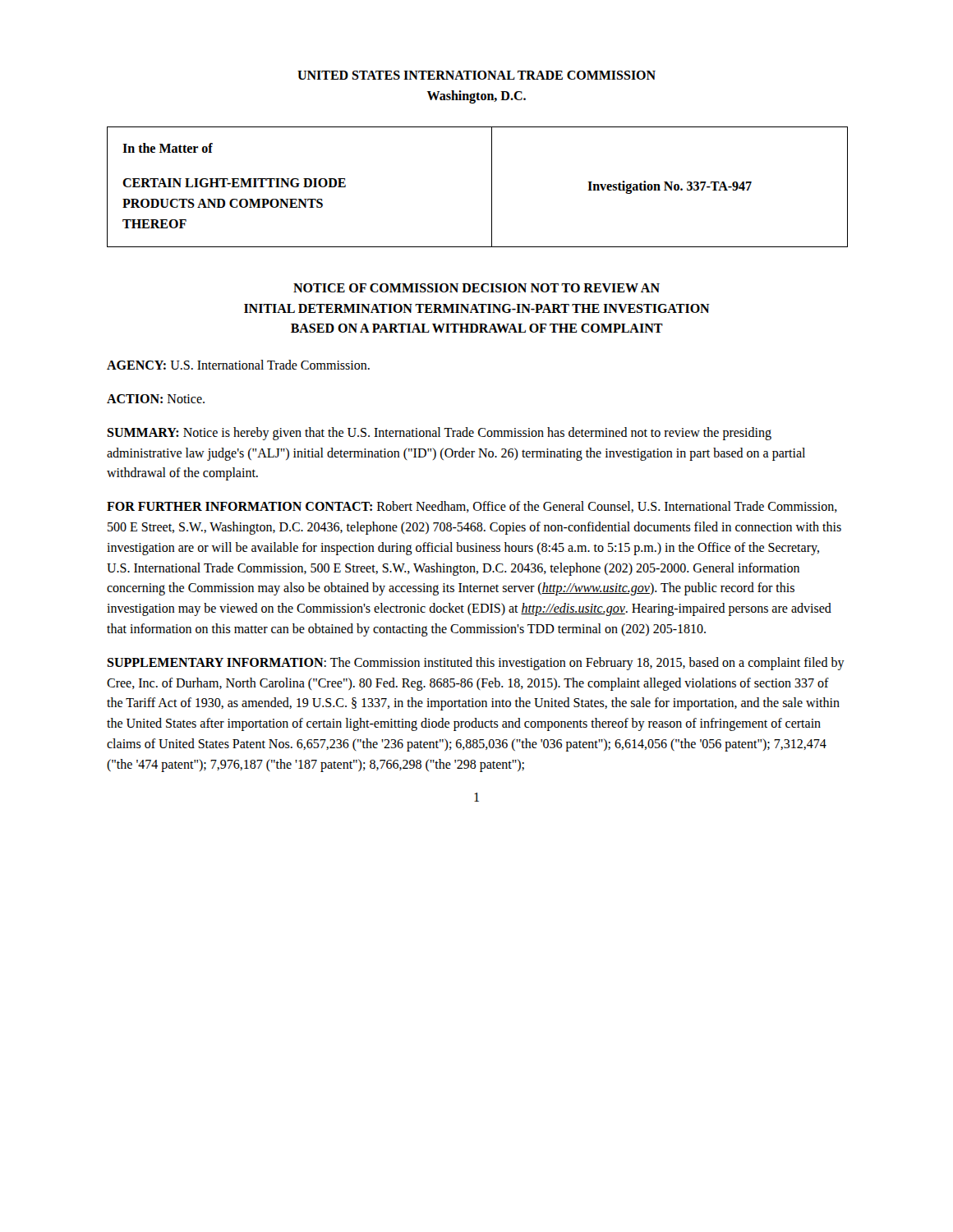The image size is (953, 1232).
Task: Select the table that reads "In the Matter"
Action: coord(477,187)
